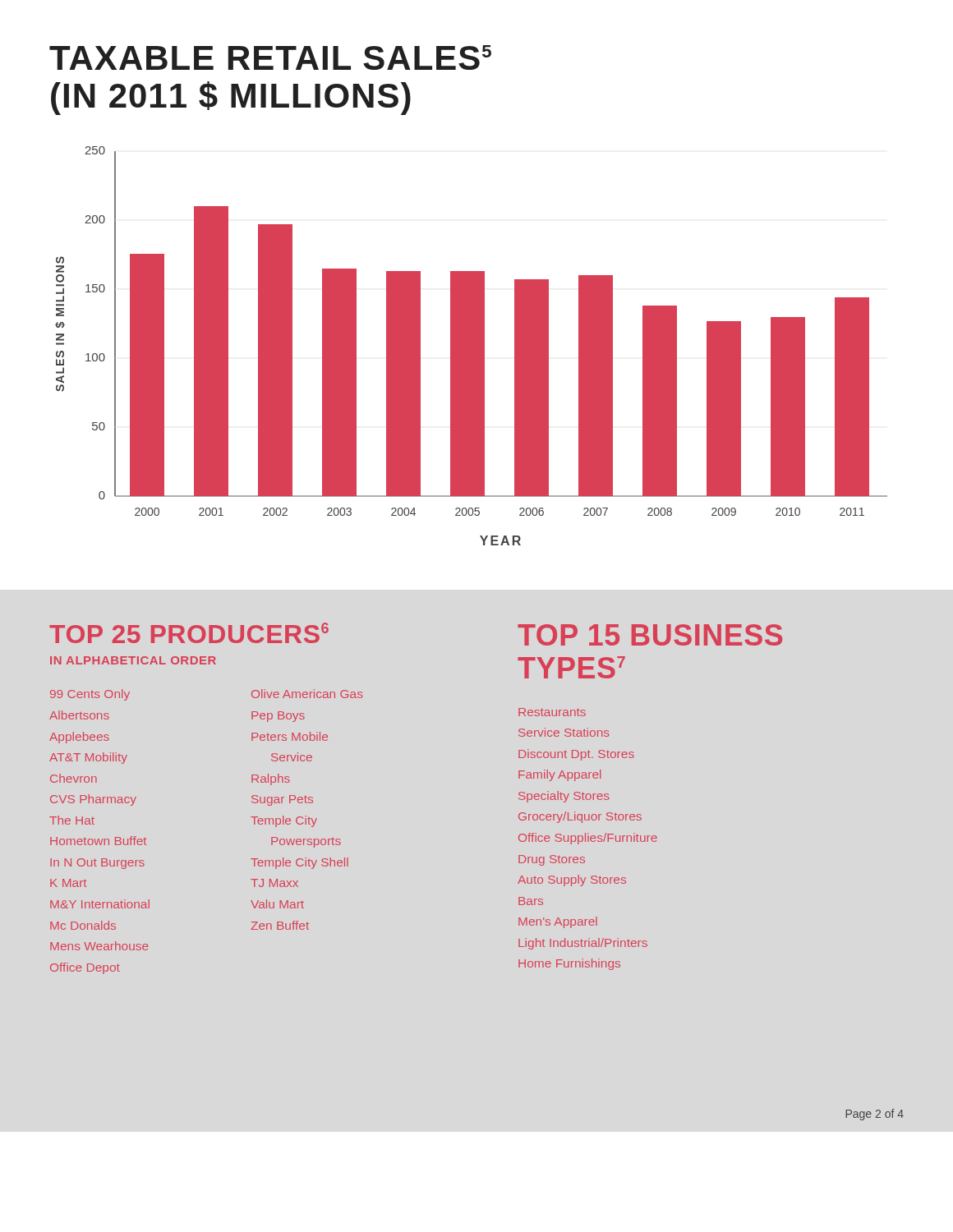Locate the title
The height and width of the screenshot is (1232, 953).
tap(476, 77)
